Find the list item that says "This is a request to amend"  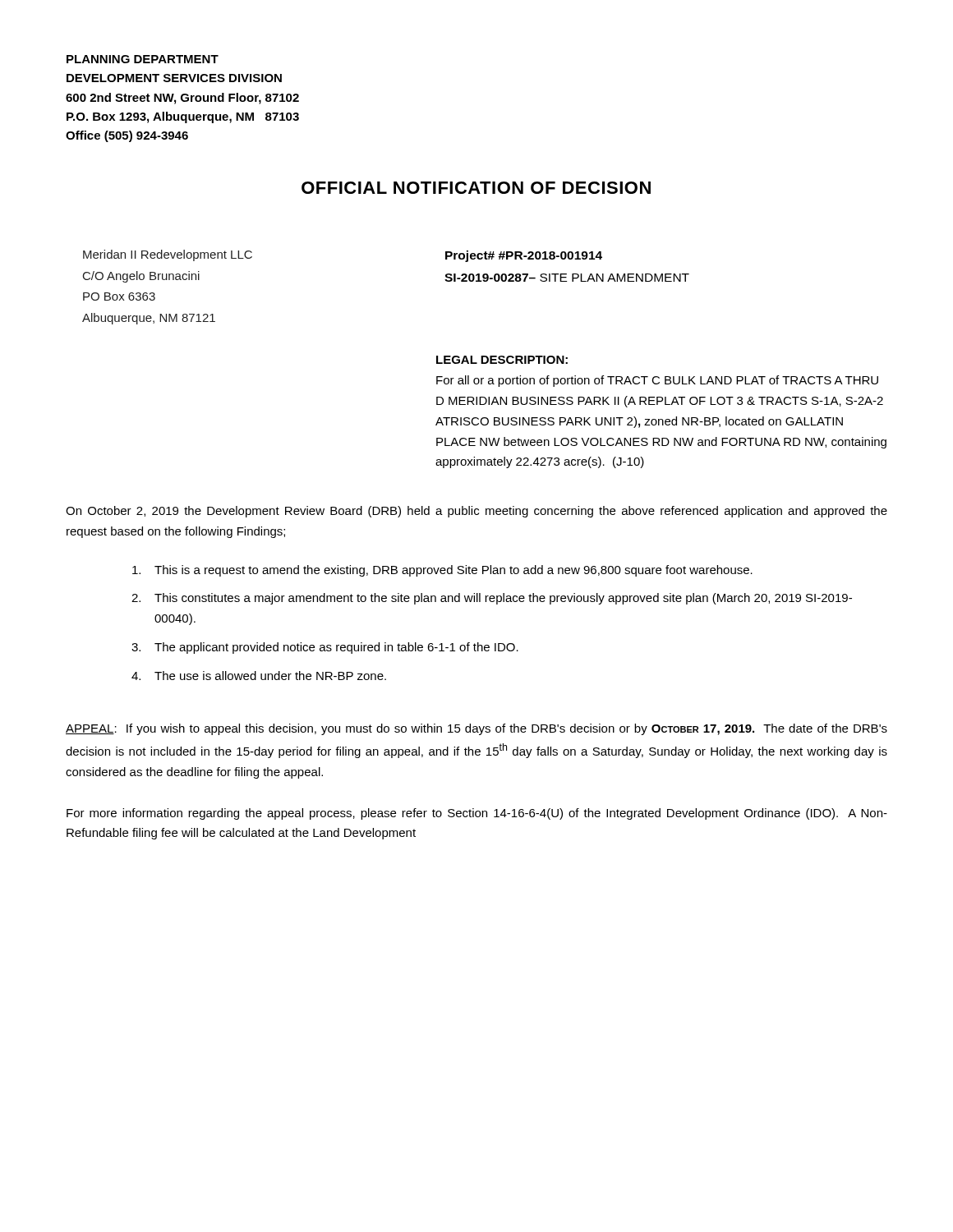tap(442, 570)
